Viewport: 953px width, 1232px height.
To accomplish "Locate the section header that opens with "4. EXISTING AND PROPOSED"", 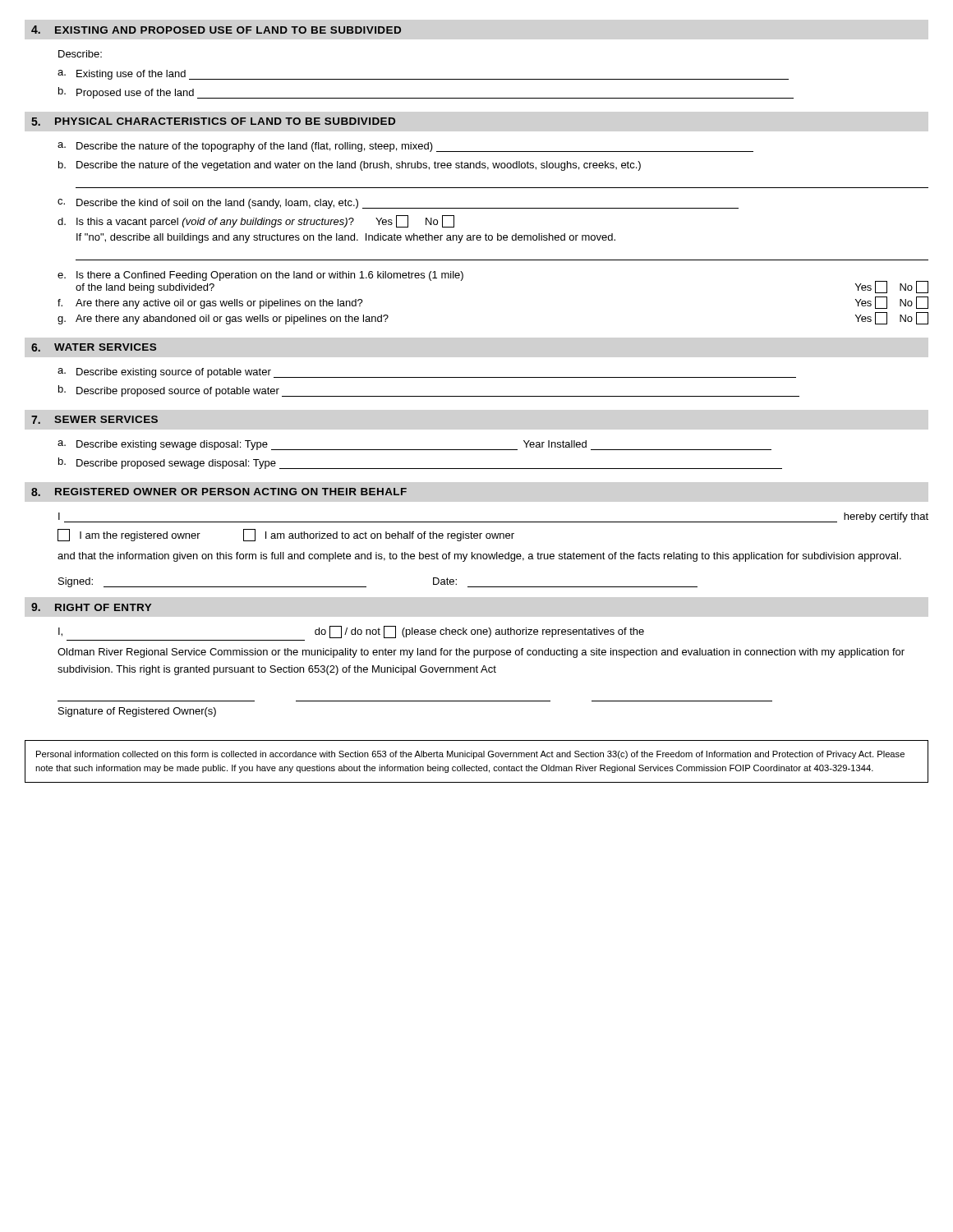I will point(217,30).
